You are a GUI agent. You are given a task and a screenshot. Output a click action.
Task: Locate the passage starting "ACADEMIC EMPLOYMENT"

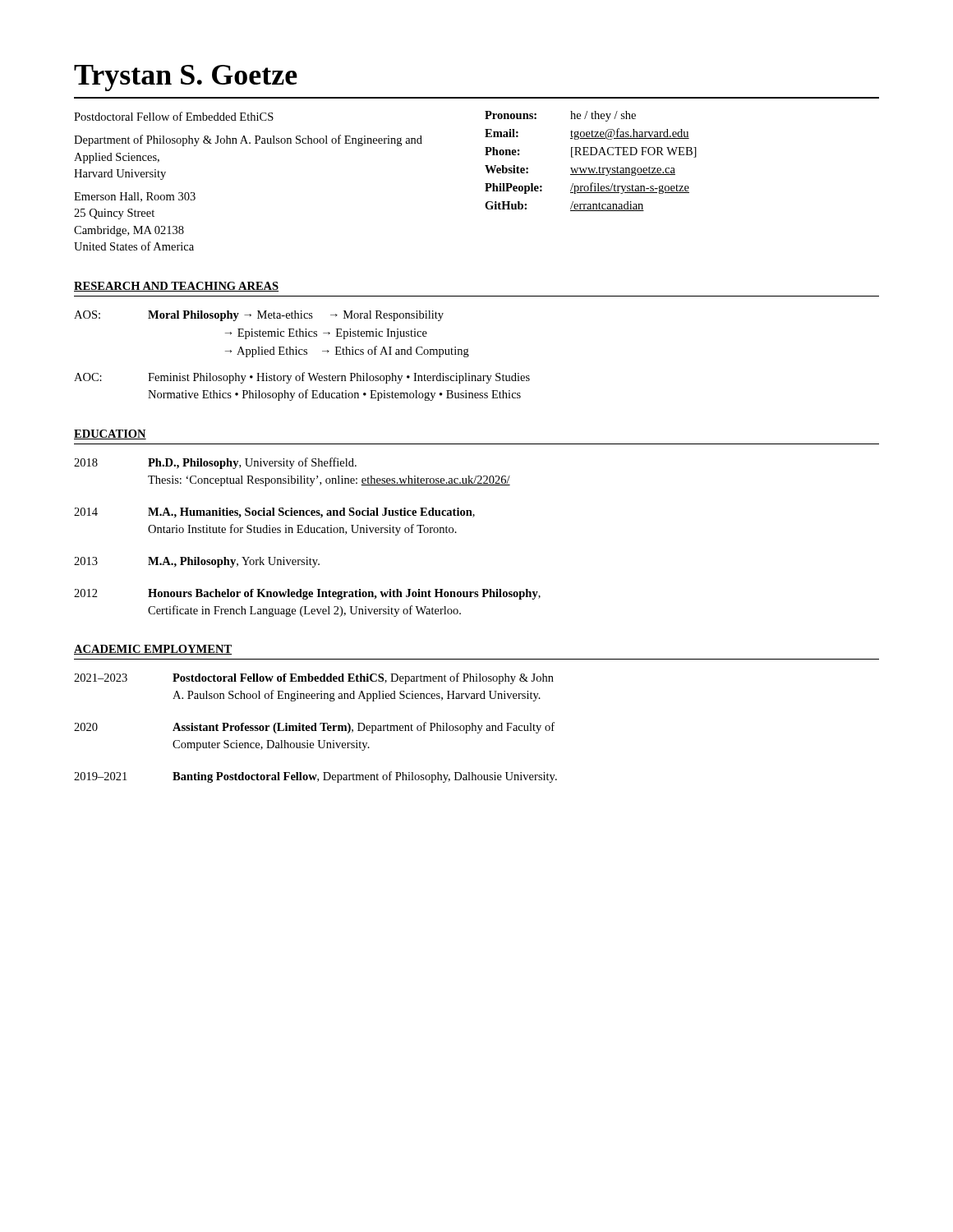pyautogui.click(x=153, y=649)
